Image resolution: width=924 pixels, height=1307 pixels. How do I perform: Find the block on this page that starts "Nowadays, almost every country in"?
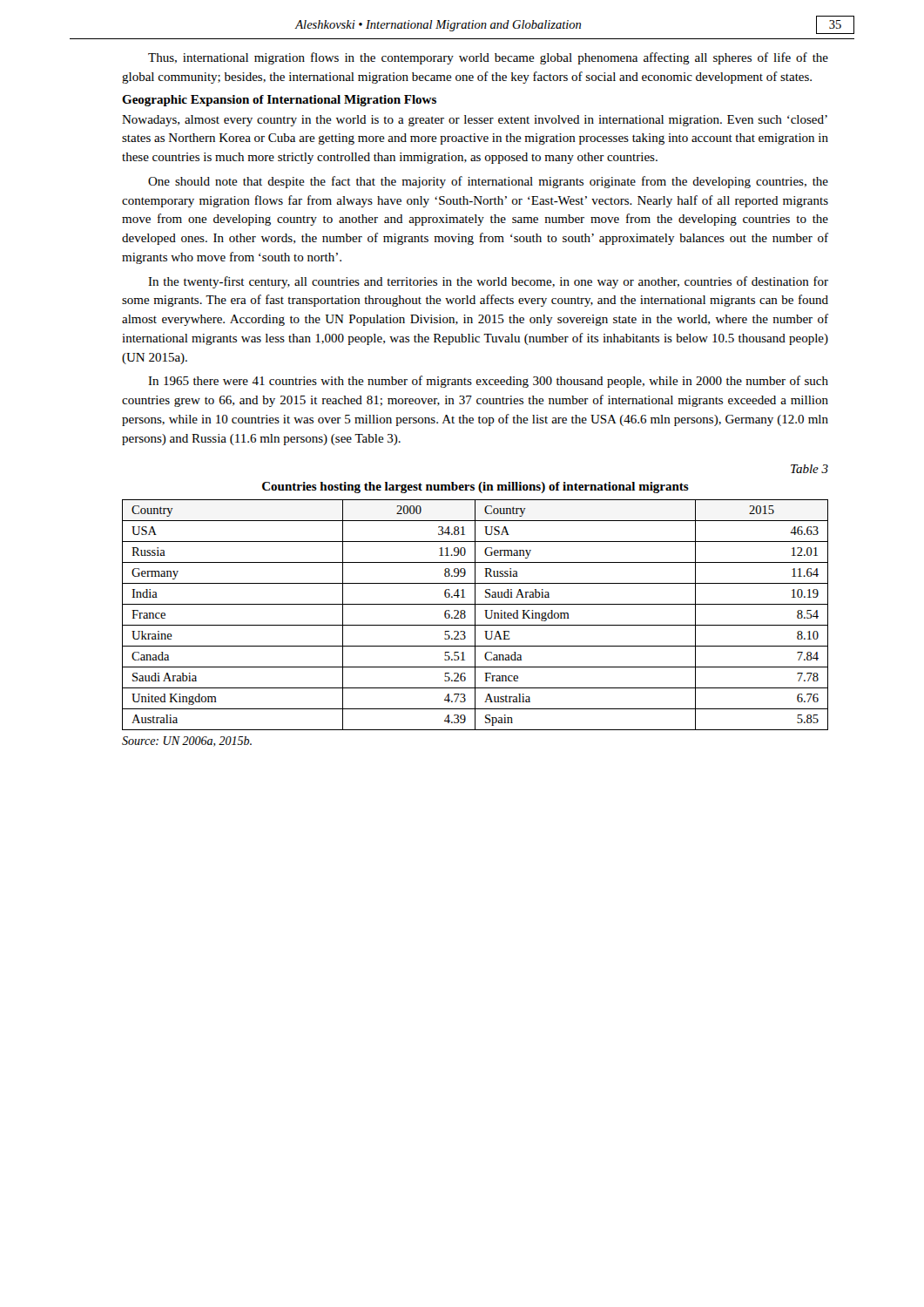pyautogui.click(x=475, y=139)
